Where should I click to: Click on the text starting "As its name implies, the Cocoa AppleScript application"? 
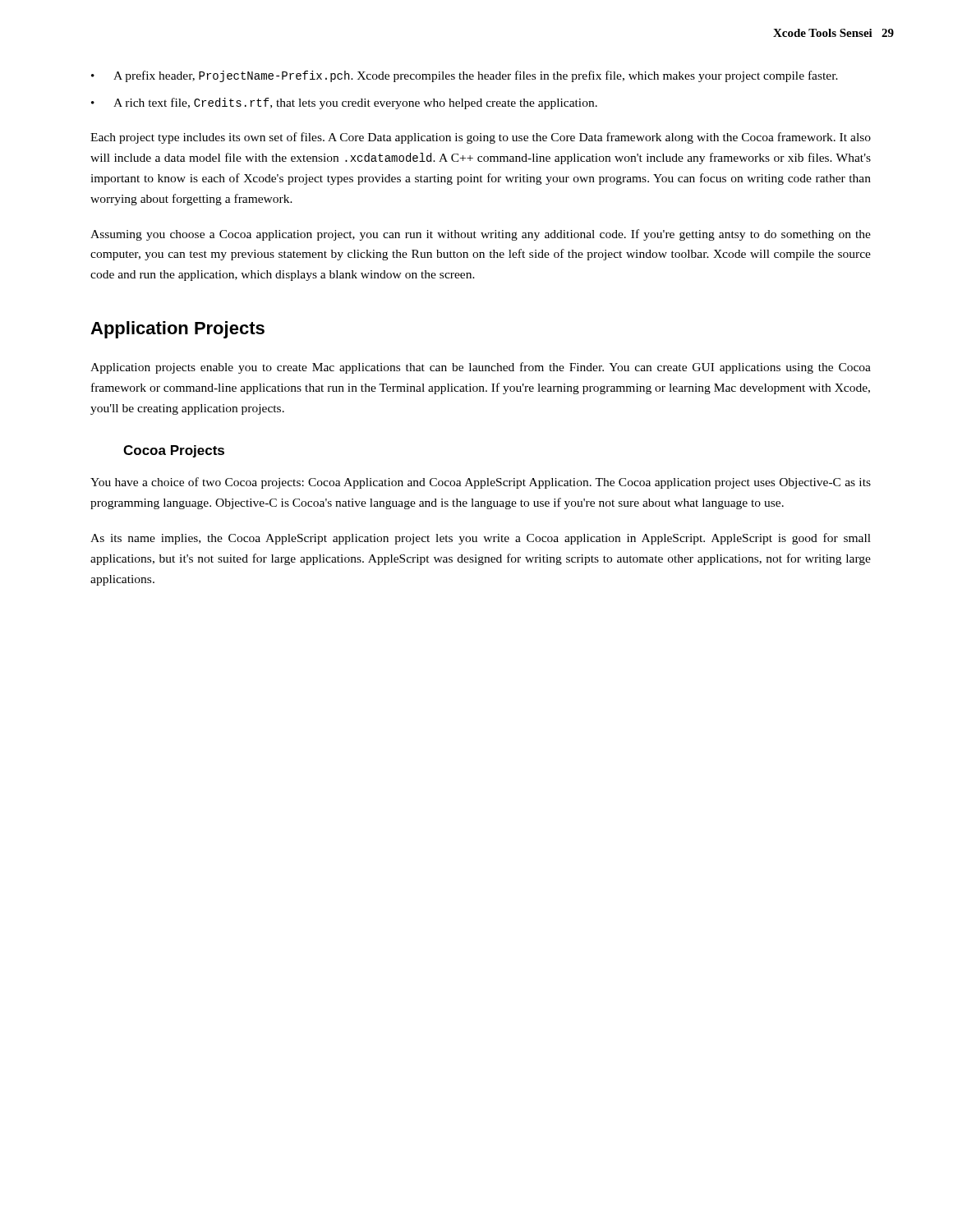[481, 558]
